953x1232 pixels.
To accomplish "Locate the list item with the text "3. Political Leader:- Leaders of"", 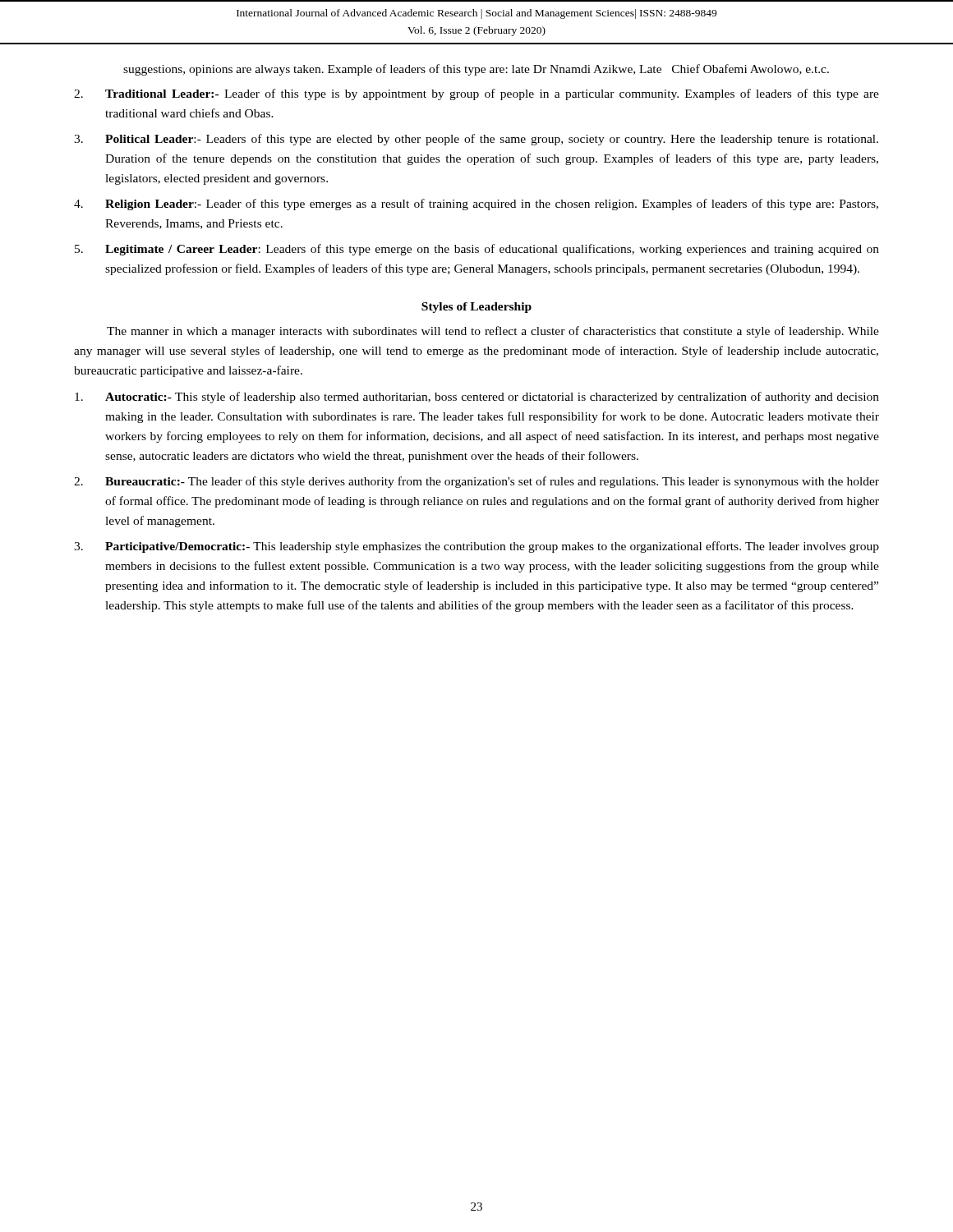I will [x=476, y=158].
